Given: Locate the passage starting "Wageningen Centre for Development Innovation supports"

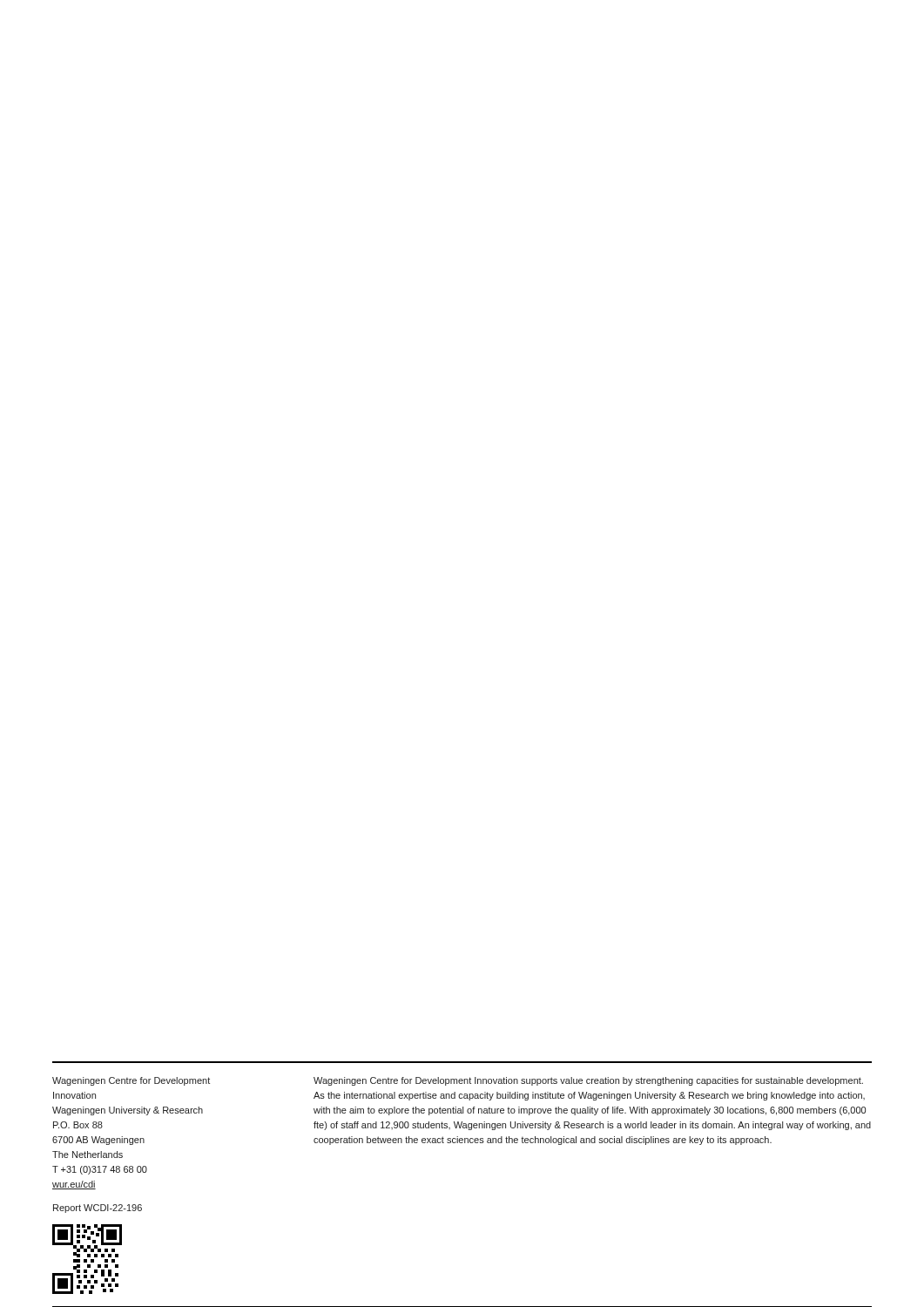Looking at the screenshot, I should coord(592,1110).
